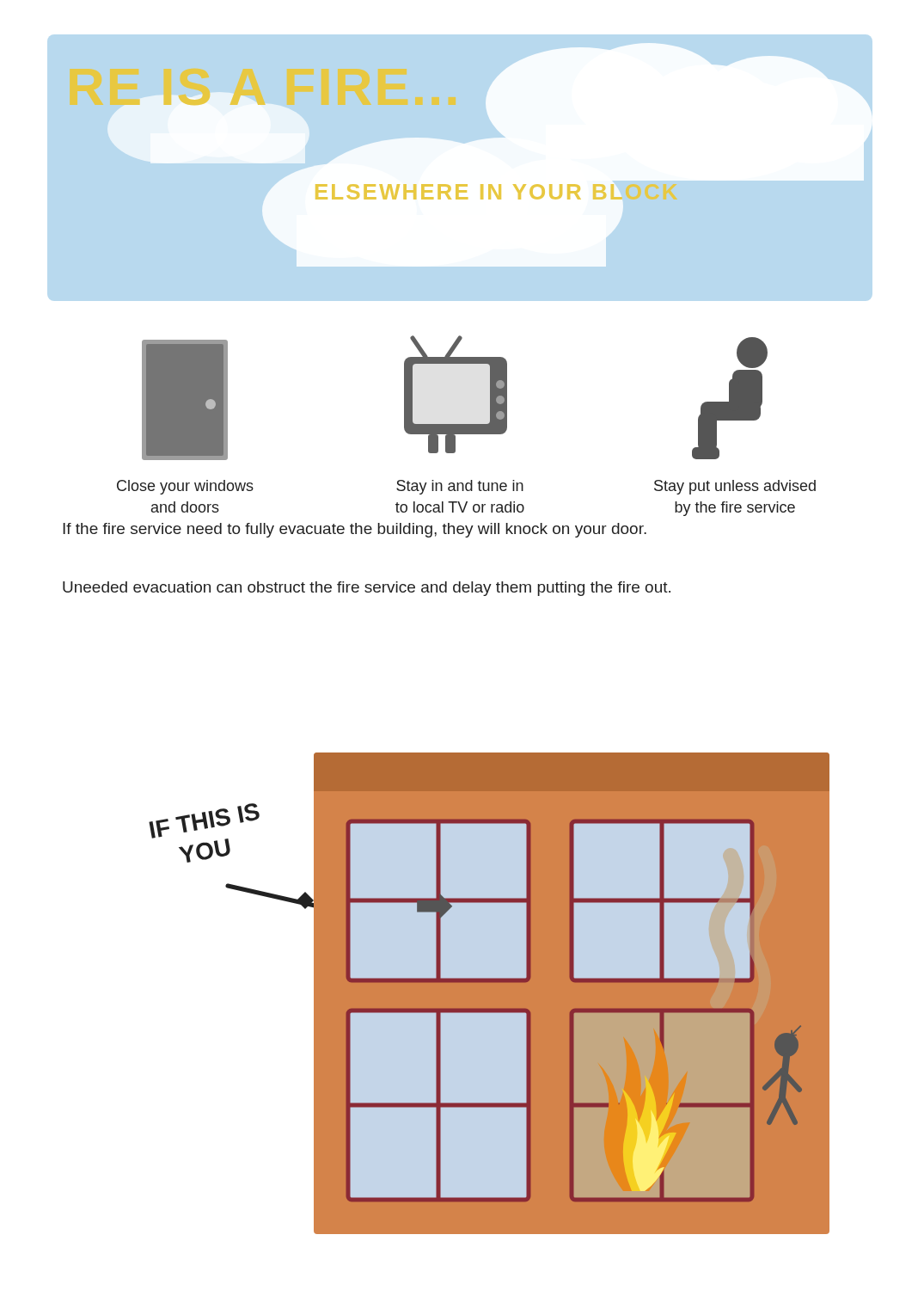Image resolution: width=924 pixels, height=1290 pixels.
Task: Point to the caption beginning "Close your windowsand"
Action: click(185, 497)
